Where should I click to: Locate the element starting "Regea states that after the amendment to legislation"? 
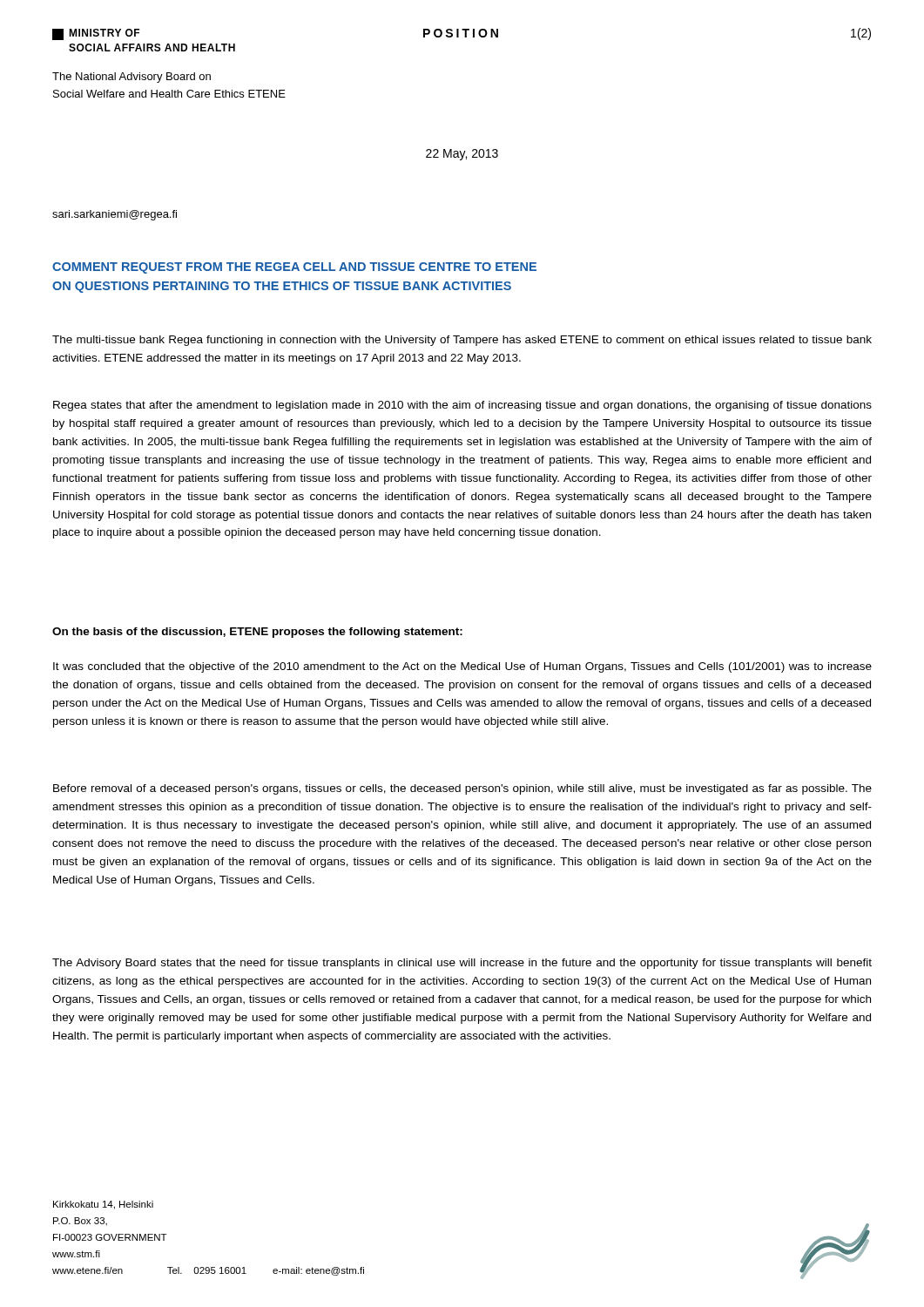[462, 469]
